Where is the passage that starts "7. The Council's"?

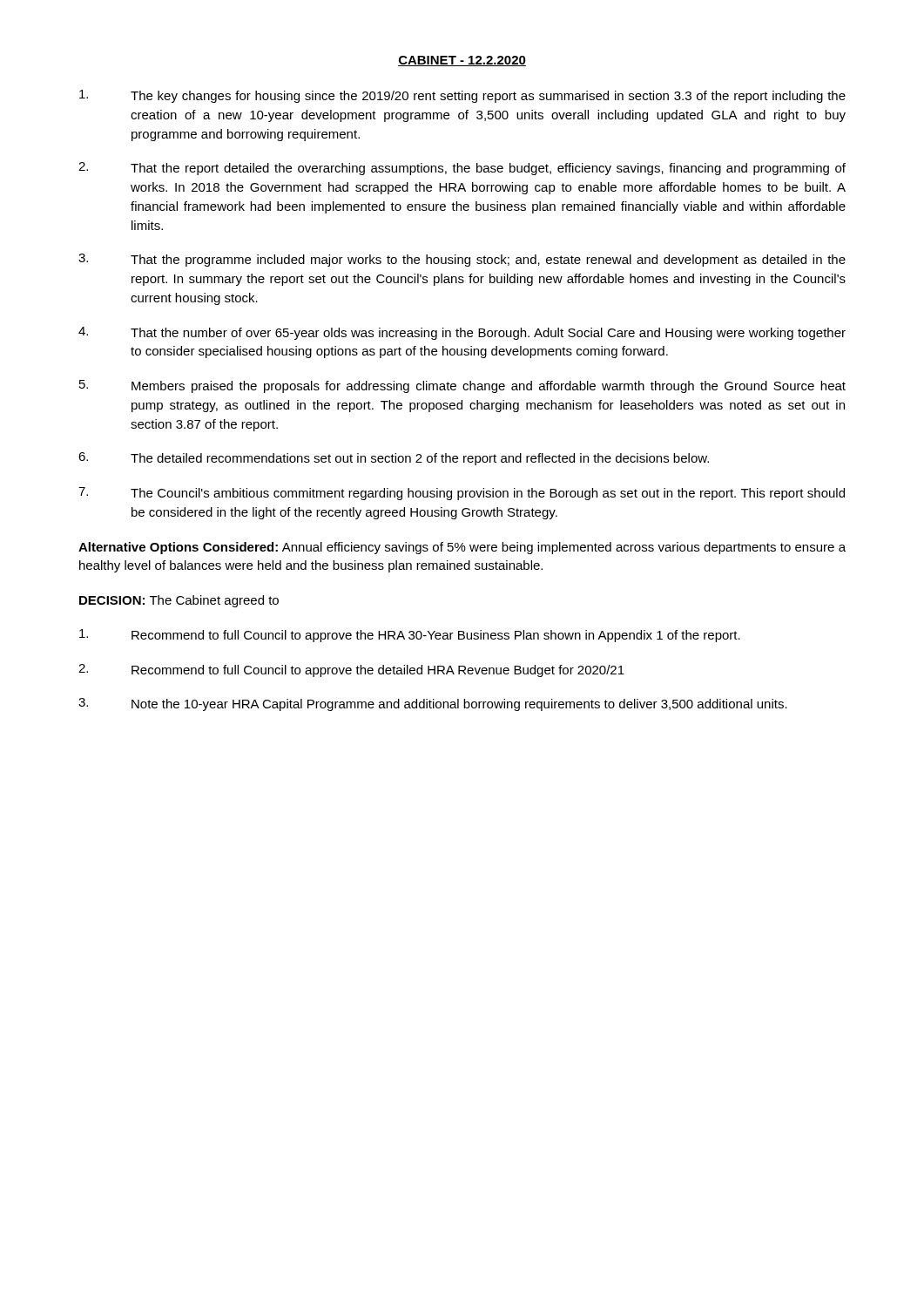(x=462, y=503)
